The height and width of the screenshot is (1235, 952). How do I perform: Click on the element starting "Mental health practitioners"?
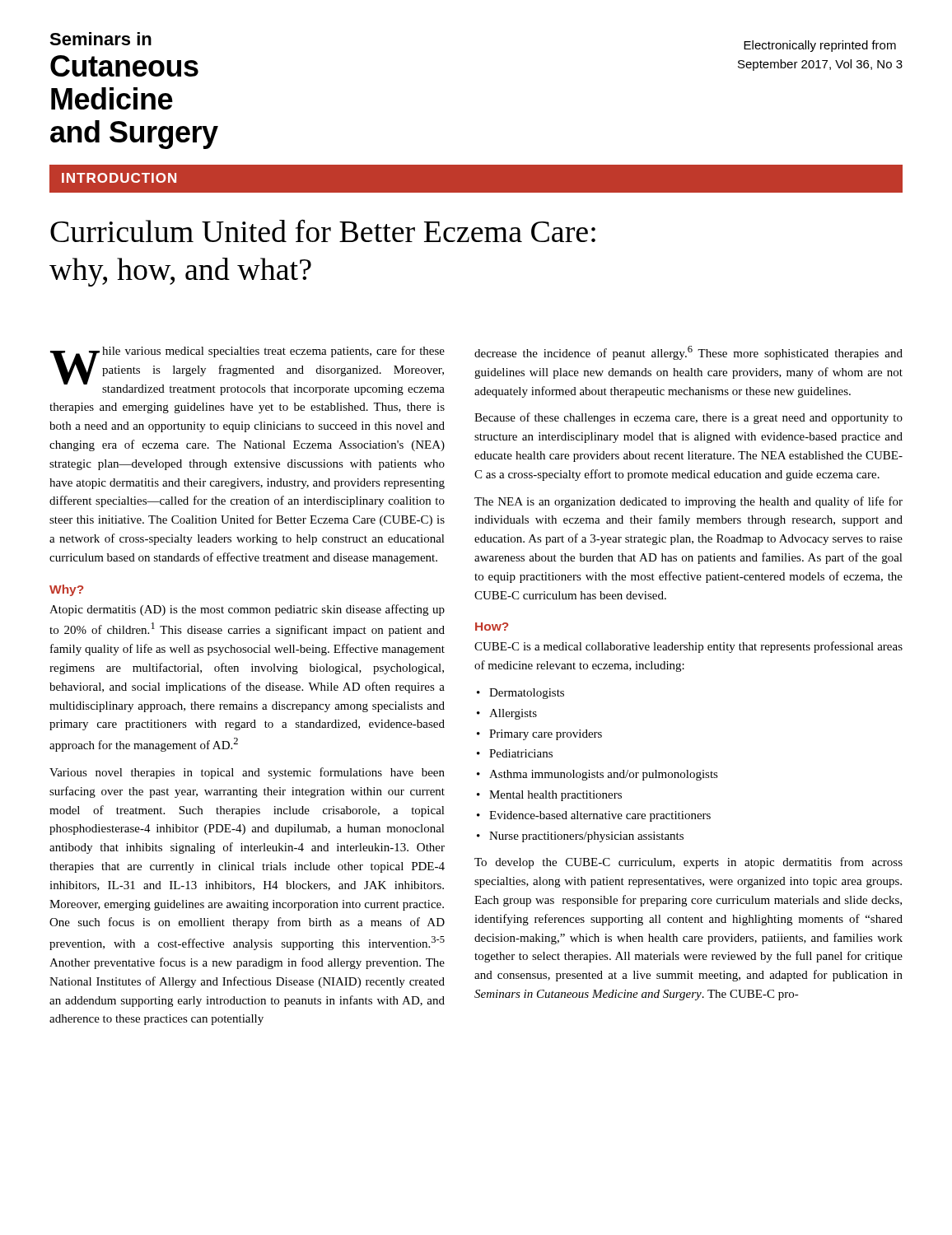click(556, 794)
